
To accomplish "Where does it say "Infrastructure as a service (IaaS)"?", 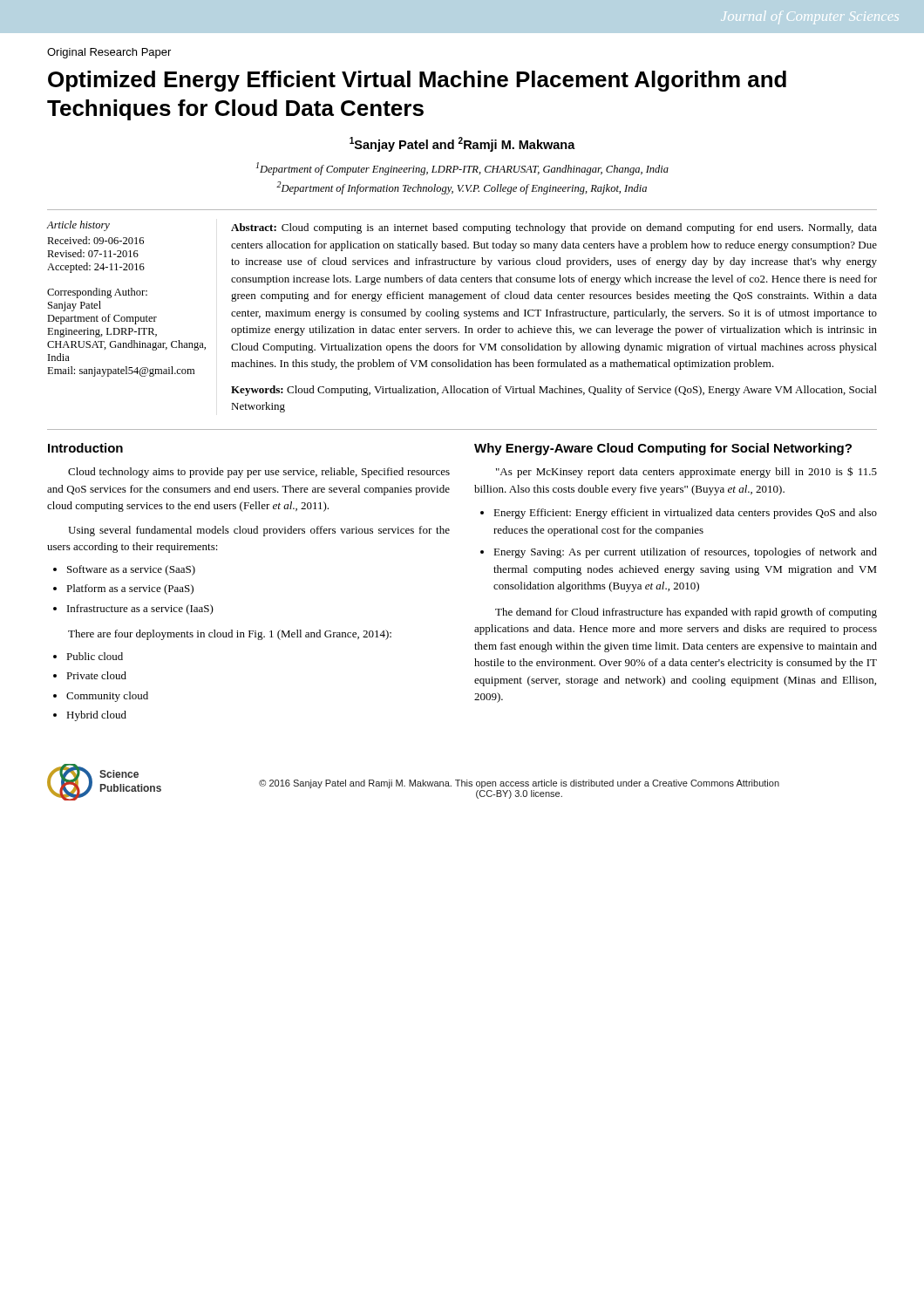I will point(140,608).
